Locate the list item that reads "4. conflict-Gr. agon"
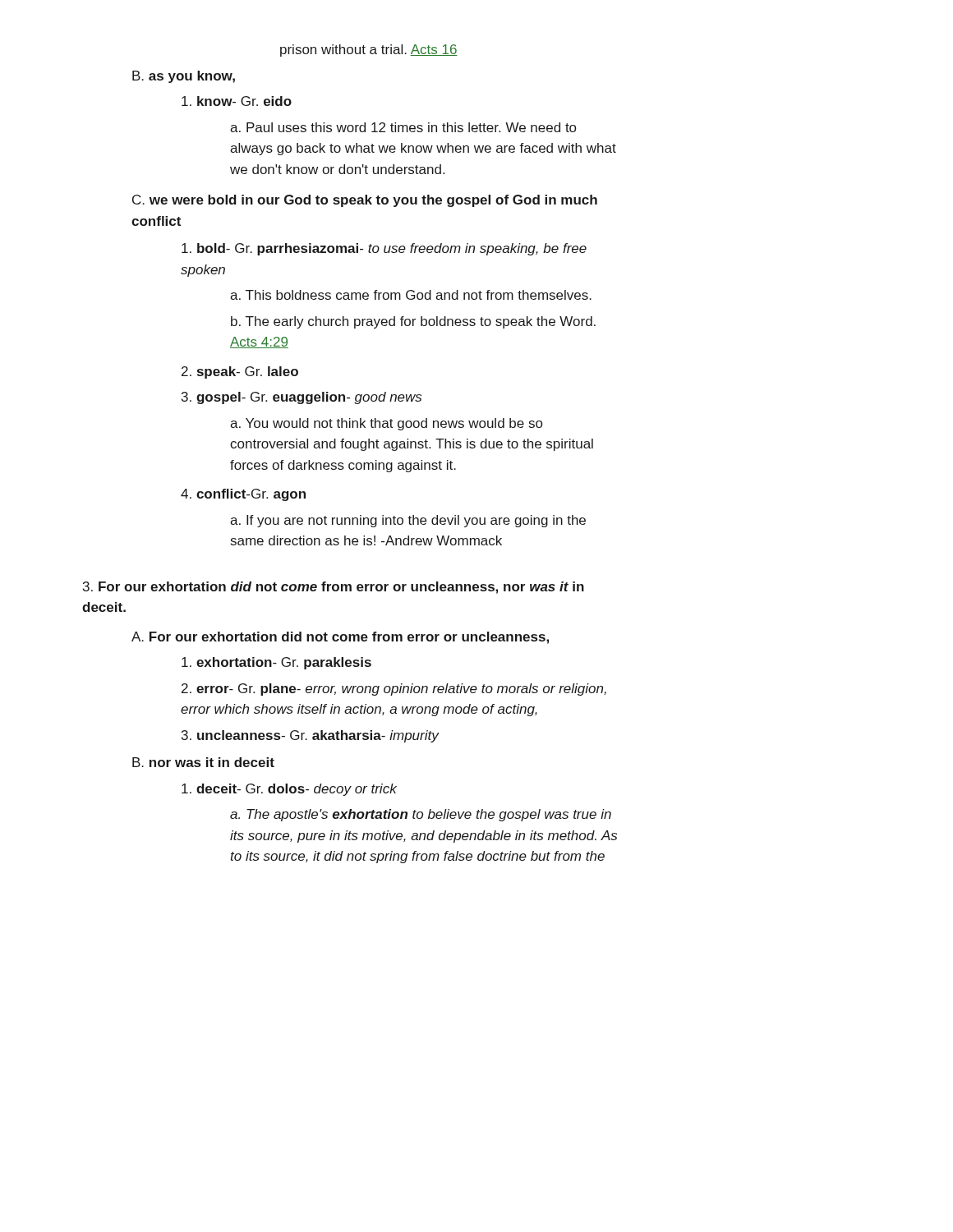 (x=243, y=495)
